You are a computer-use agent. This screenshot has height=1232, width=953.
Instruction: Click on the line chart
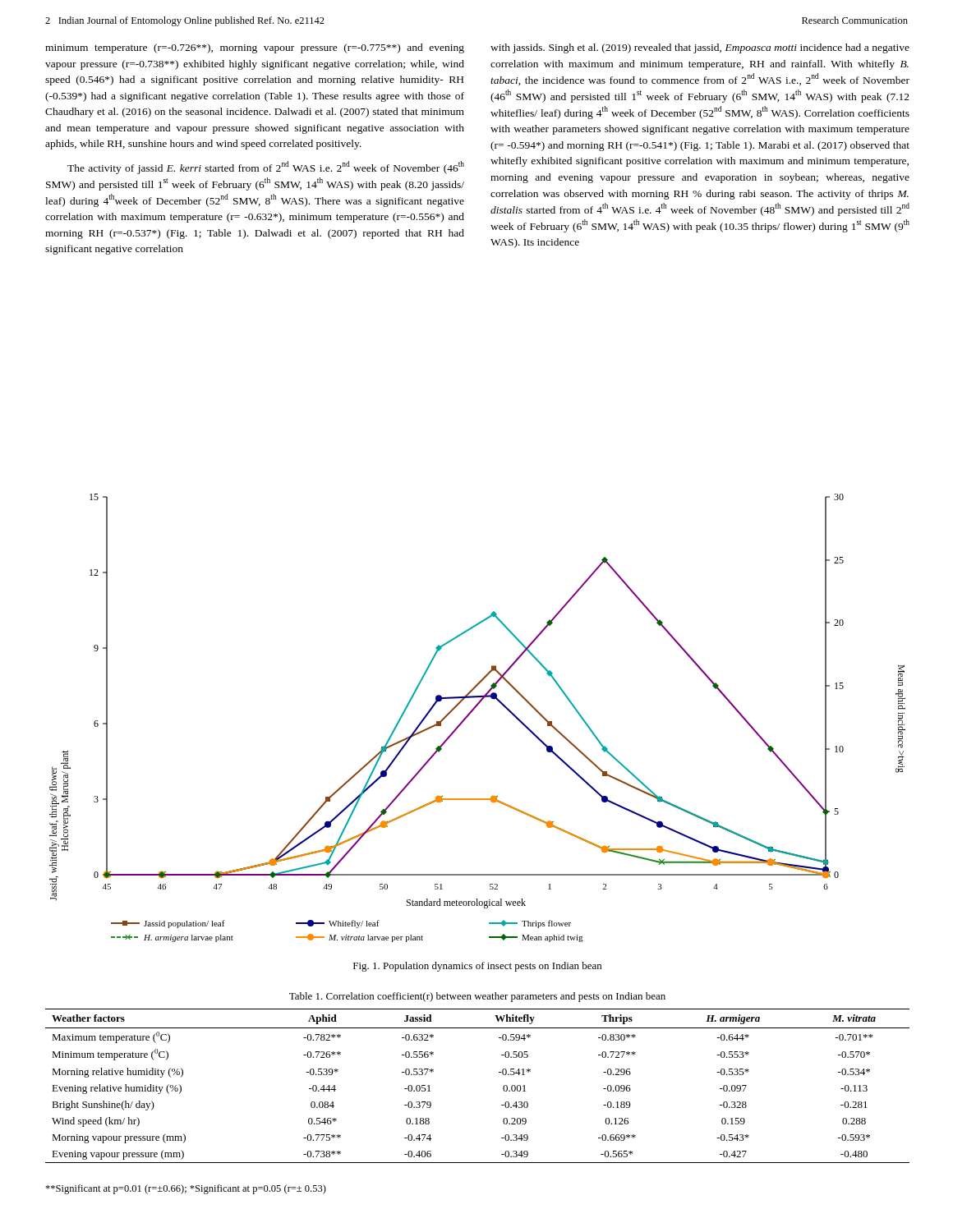tap(477, 710)
